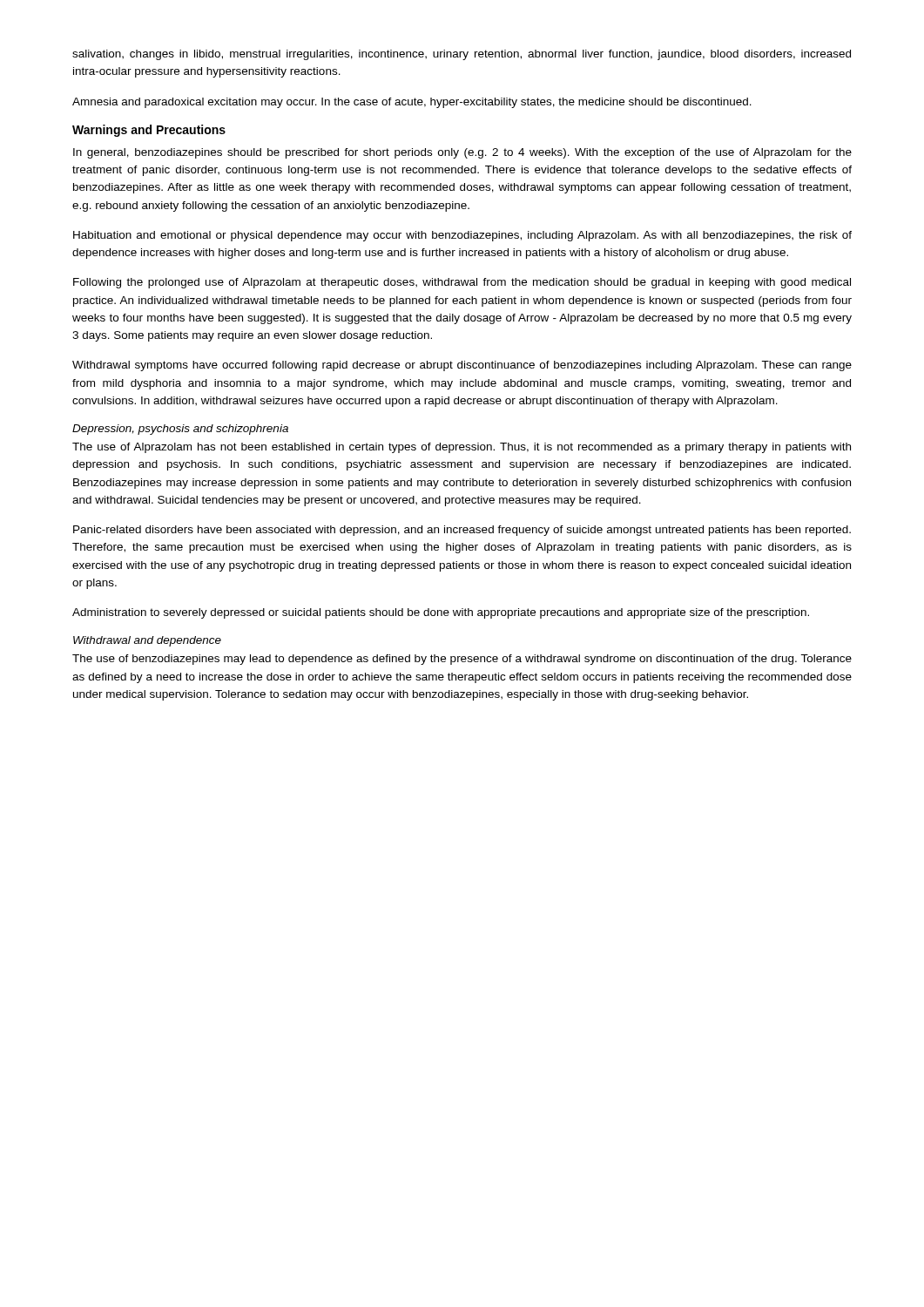Image resolution: width=924 pixels, height=1307 pixels.
Task: Locate the text block that reads "Amnesia and paradoxical excitation"
Action: coord(412,101)
